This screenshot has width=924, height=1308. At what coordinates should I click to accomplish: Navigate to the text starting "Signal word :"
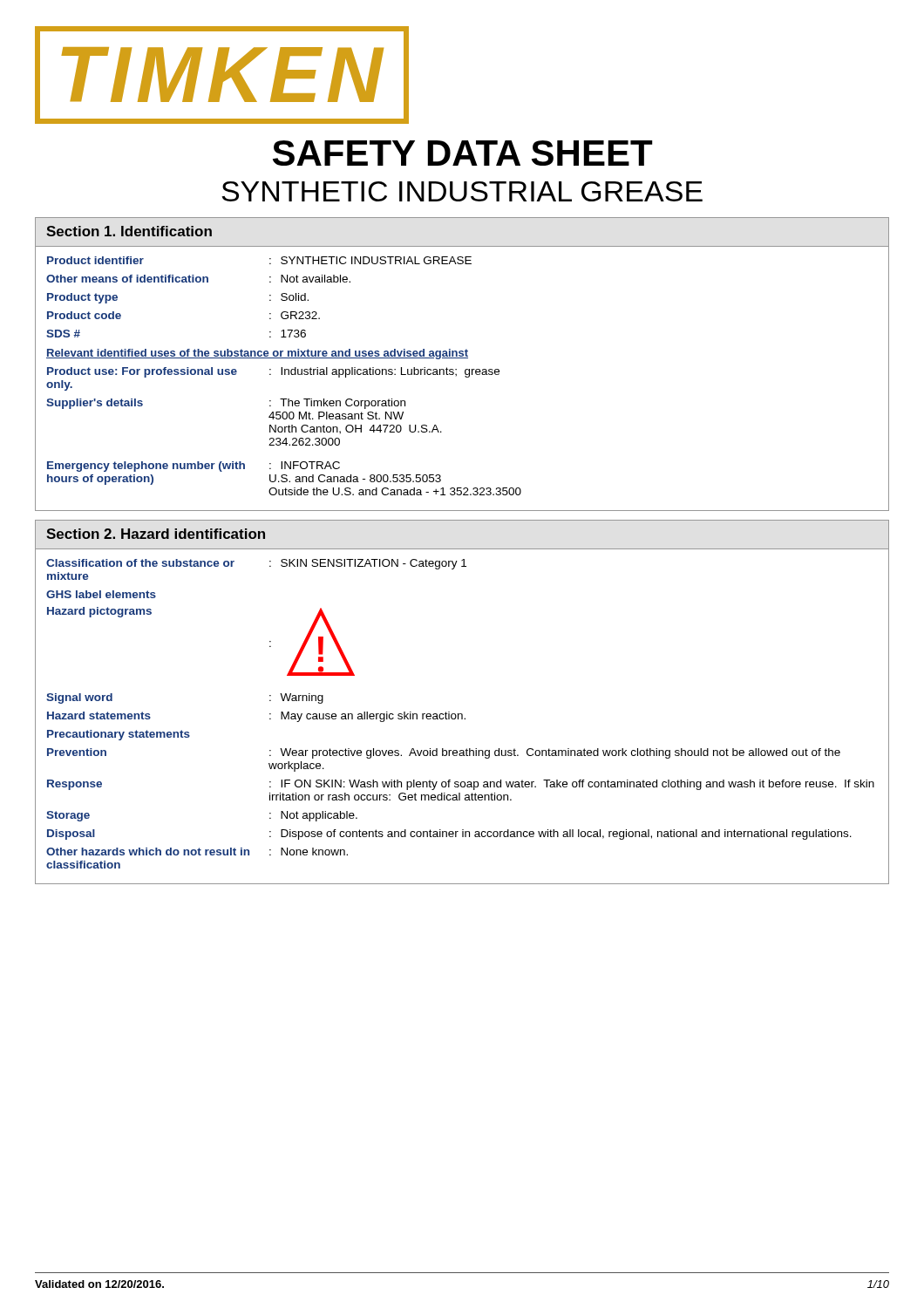click(73, 698)
